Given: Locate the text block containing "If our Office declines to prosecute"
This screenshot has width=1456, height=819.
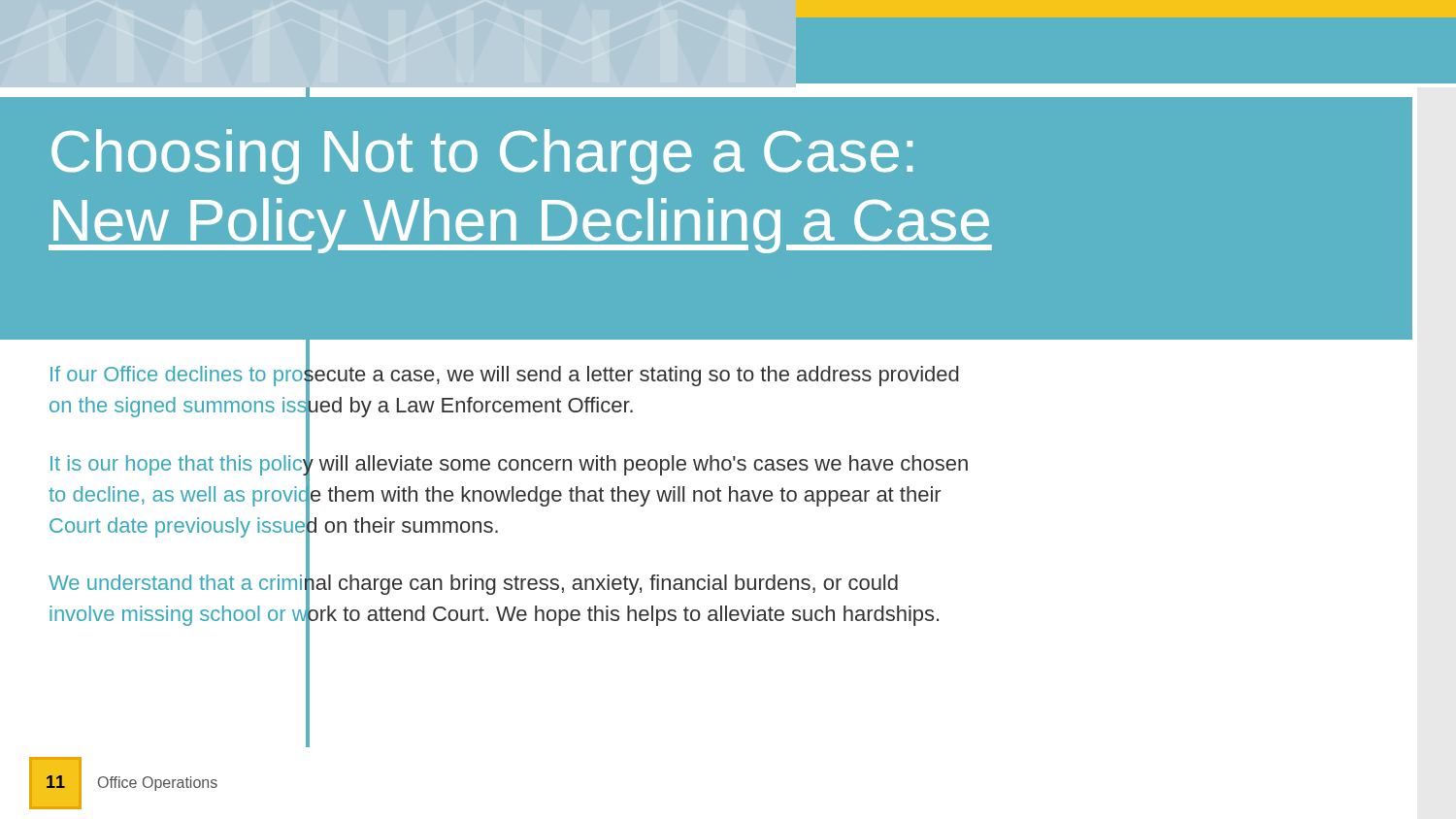Looking at the screenshot, I should pos(504,390).
